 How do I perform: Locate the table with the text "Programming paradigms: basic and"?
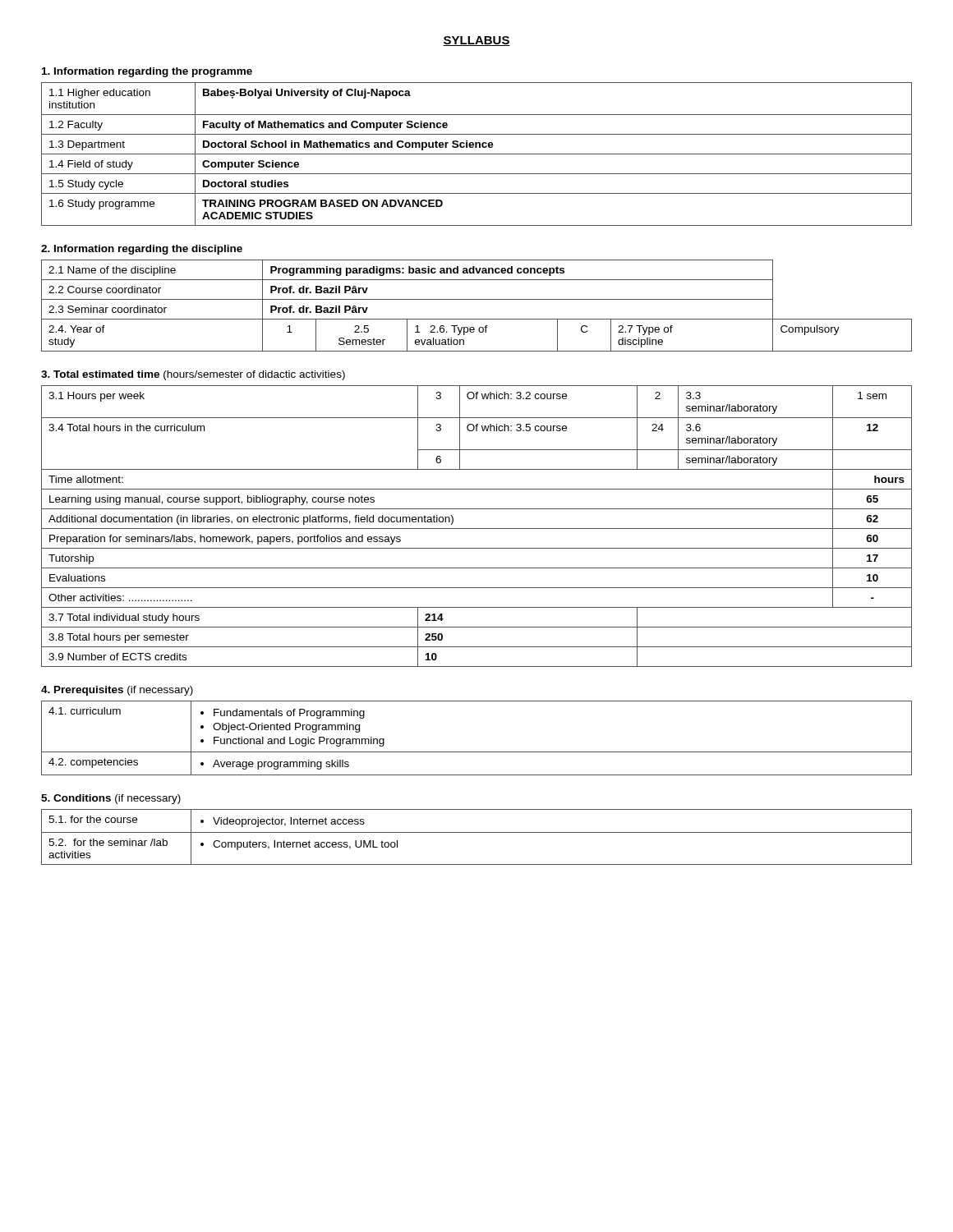click(476, 306)
